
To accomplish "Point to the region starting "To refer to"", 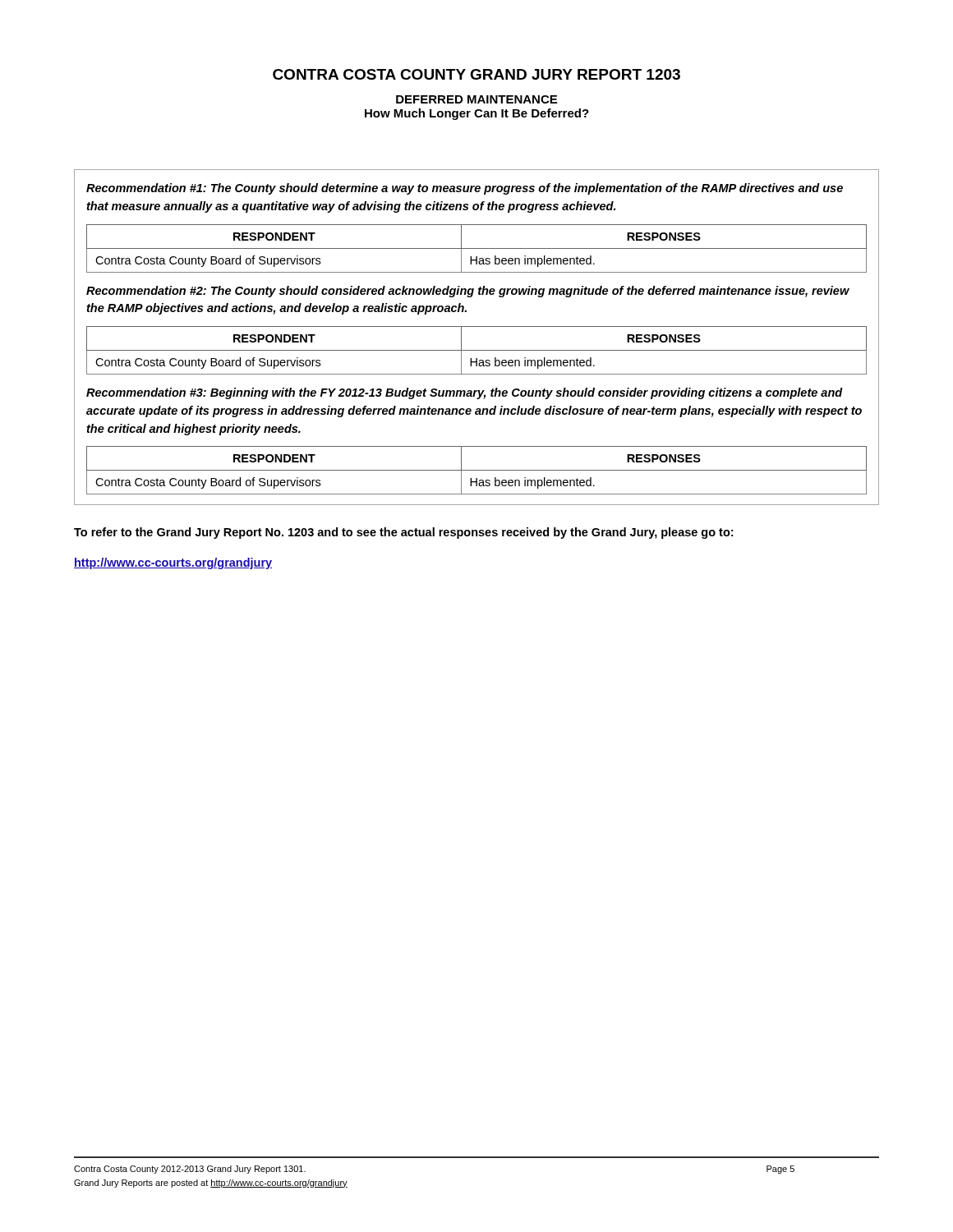I will coord(404,532).
